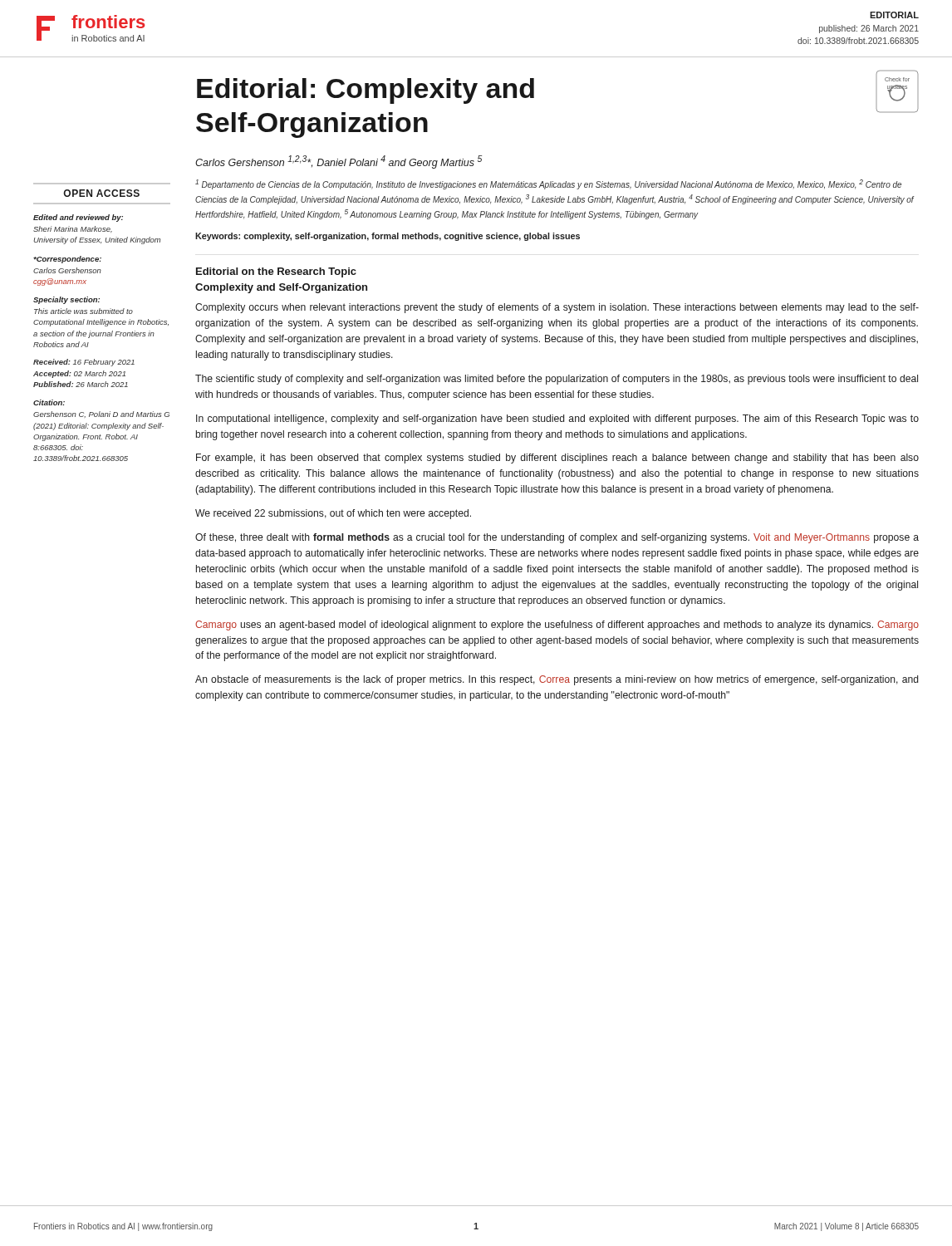The height and width of the screenshot is (1246, 952).
Task: Click the passage that begins "For example, it has been observed that"
Action: click(557, 474)
